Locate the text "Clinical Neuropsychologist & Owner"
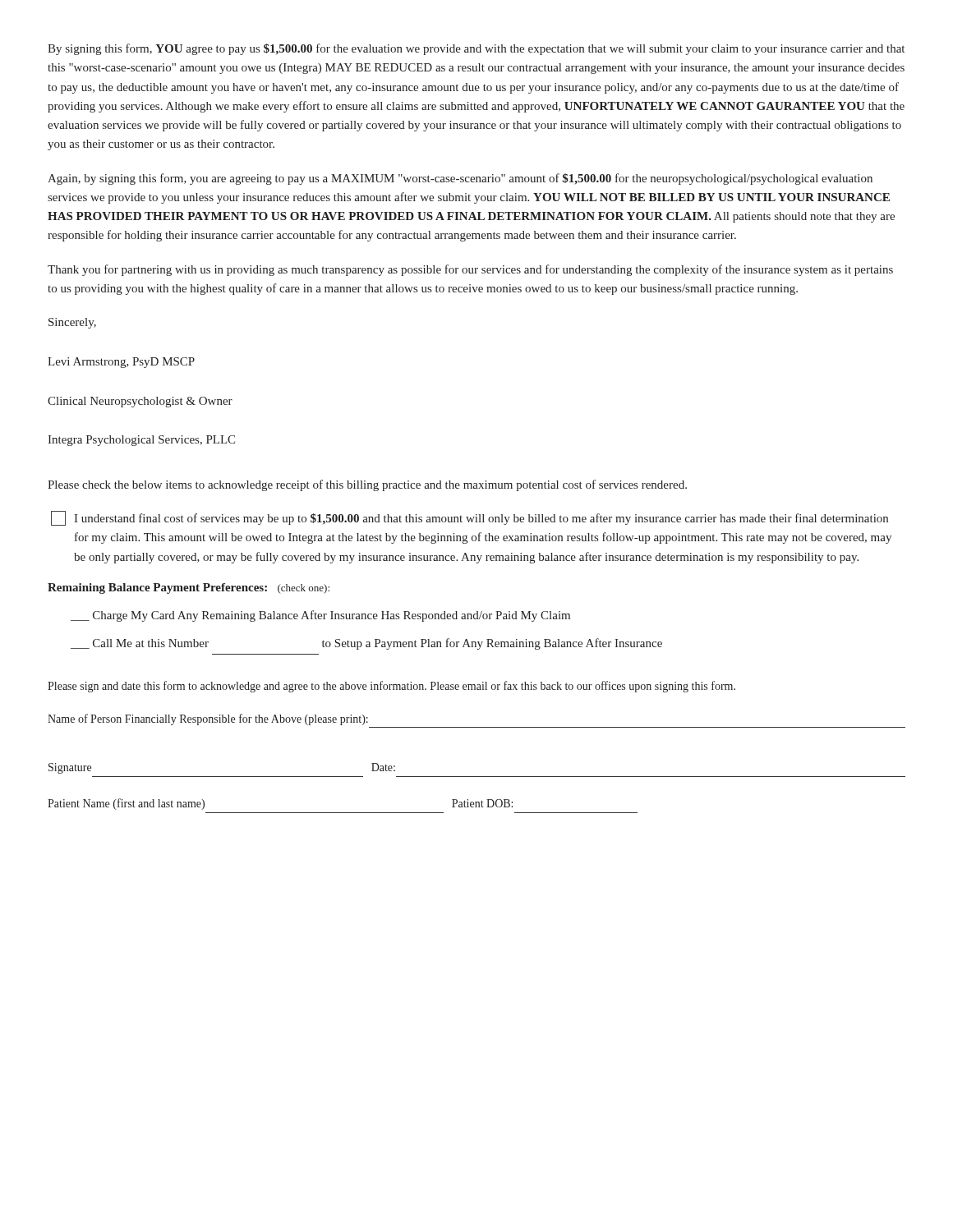Screen dimensions: 1232x953 point(140,401)
